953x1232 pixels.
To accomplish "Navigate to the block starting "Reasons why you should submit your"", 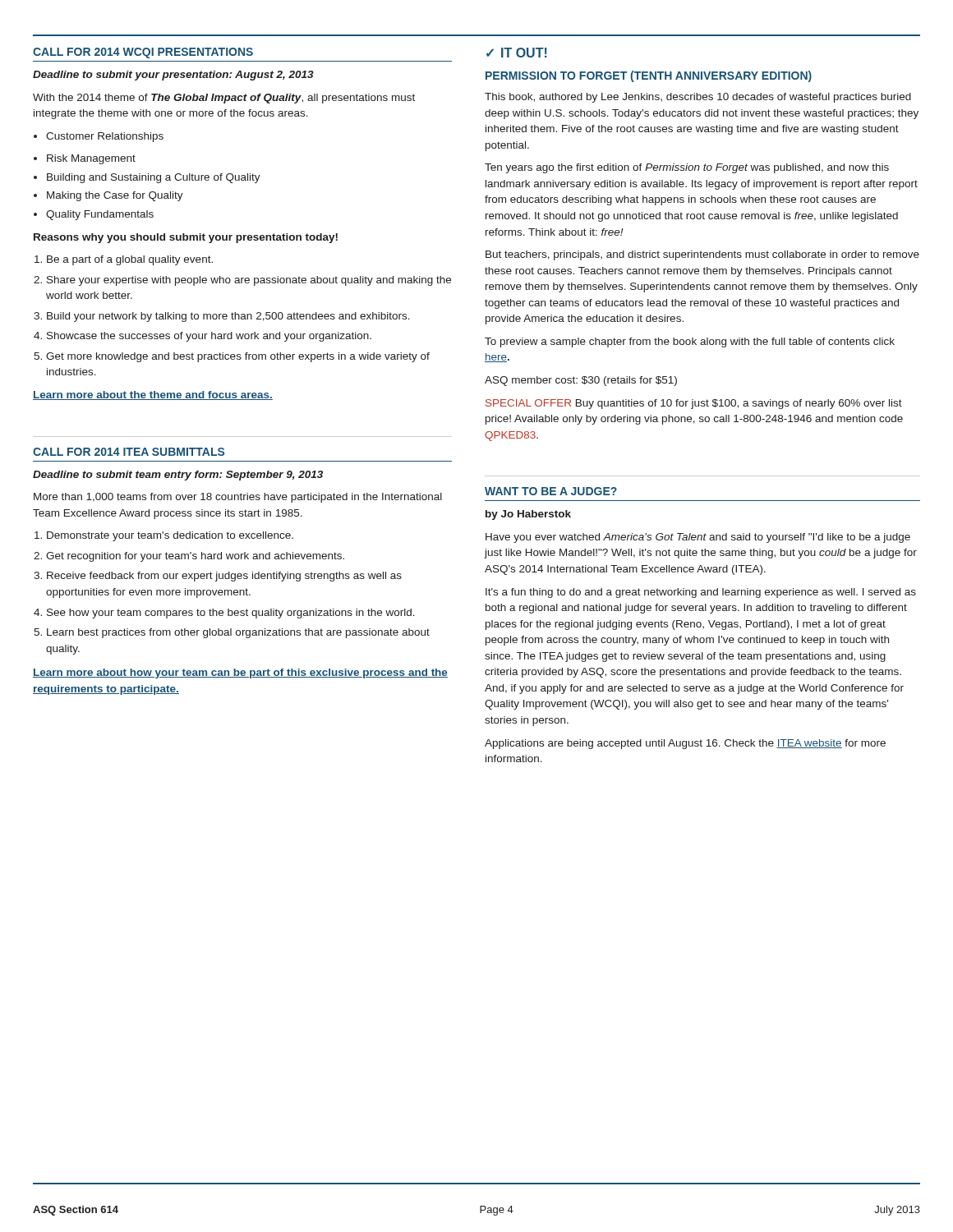I will point(242,237).
